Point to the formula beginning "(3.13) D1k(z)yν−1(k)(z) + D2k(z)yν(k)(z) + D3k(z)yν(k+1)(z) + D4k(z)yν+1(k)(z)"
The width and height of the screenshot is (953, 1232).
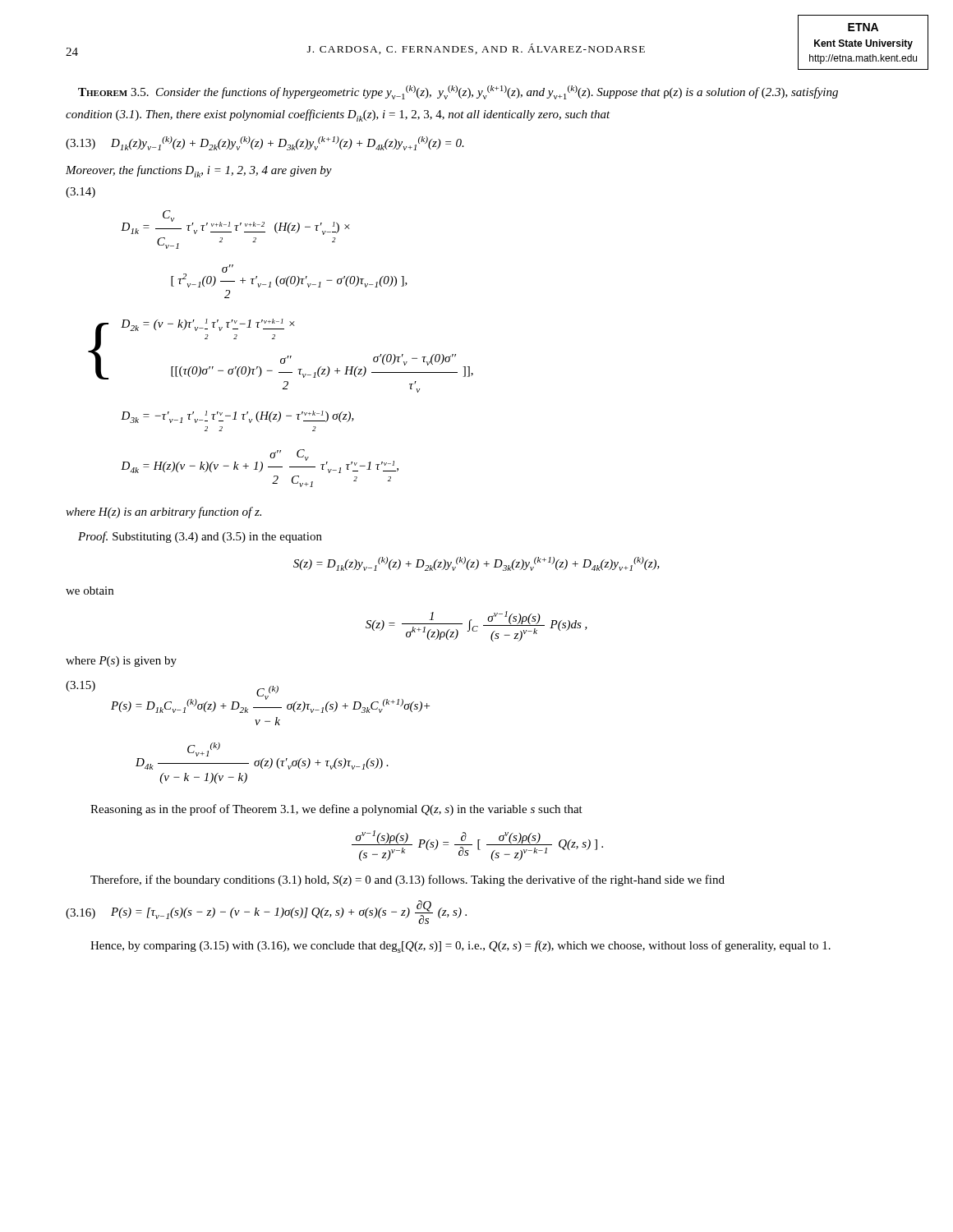tap(265, 143)
